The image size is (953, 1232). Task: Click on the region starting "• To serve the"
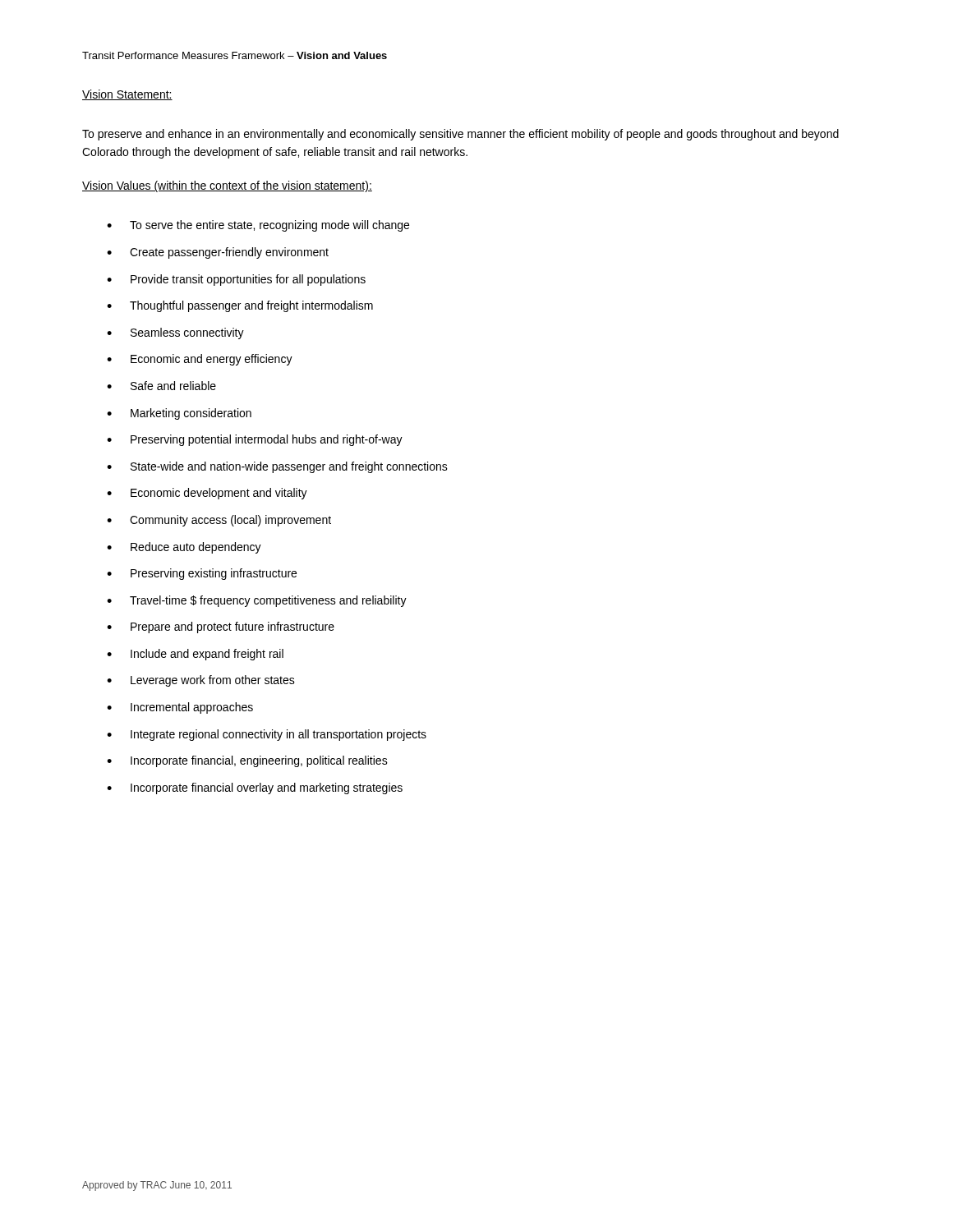(258, 226)
